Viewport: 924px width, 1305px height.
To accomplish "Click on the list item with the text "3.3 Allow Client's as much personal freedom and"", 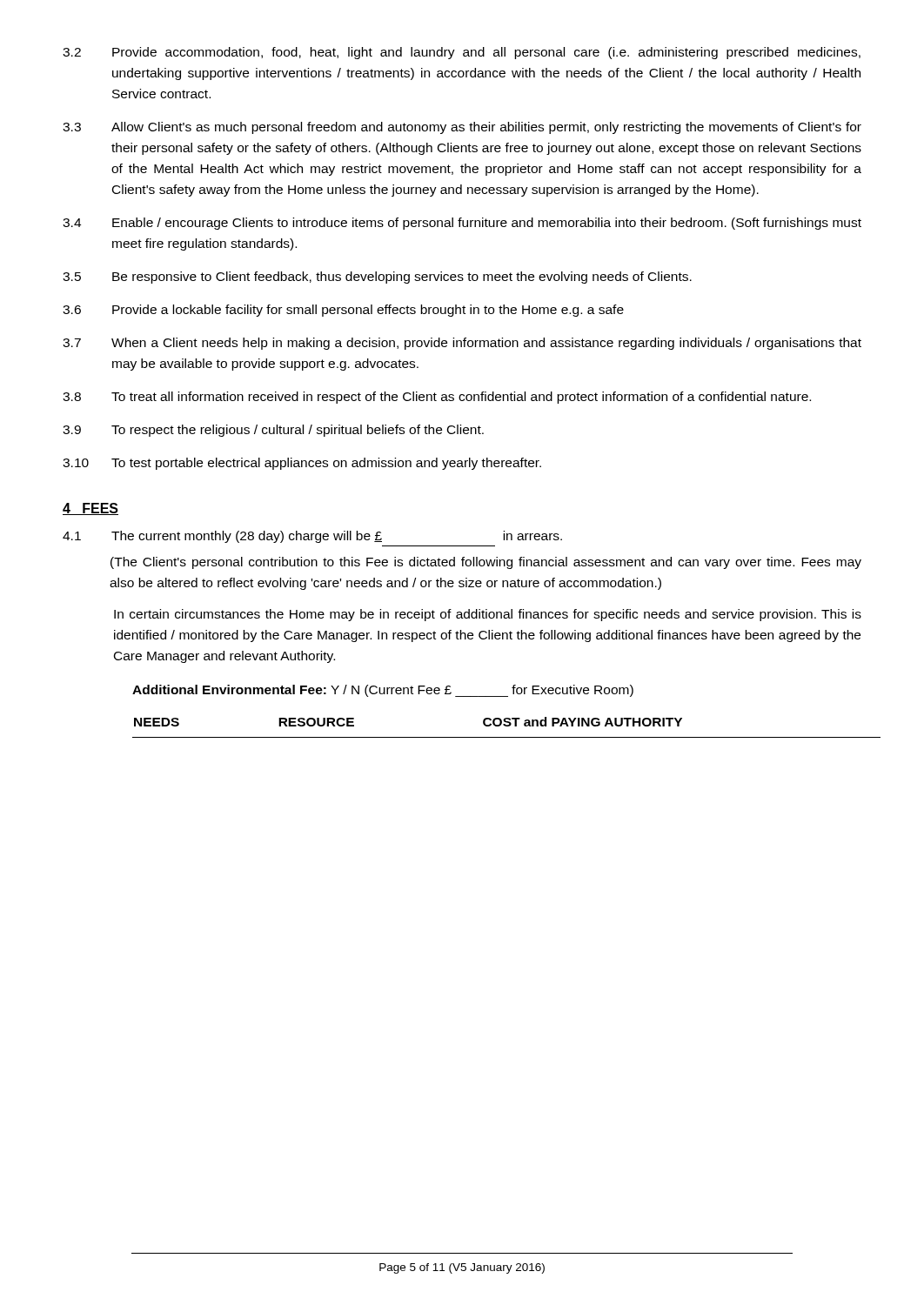I will pyautogui.click(x=462, y=158).
